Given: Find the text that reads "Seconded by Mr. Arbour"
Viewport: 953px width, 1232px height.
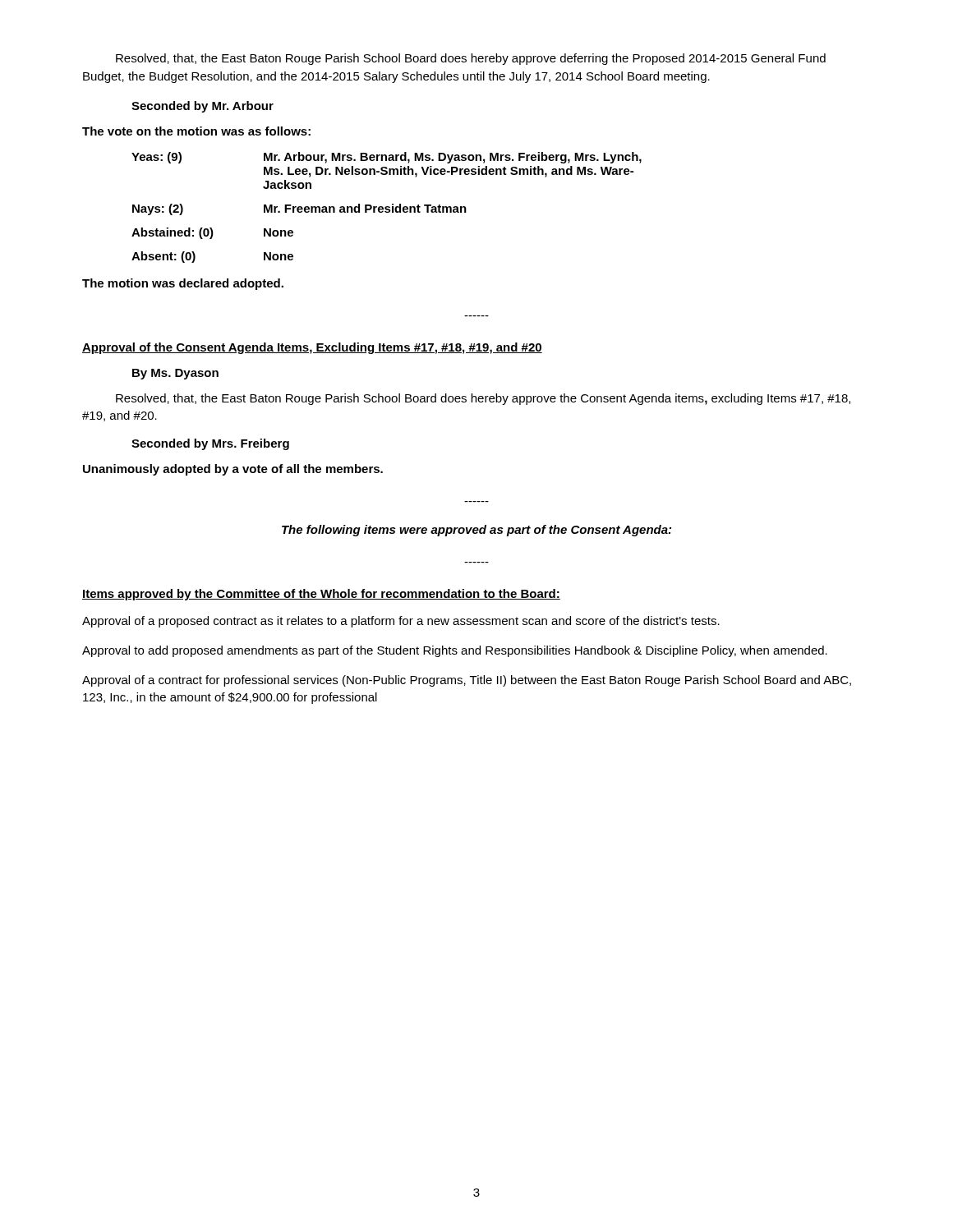Looking at the screenshot, I should (x=202, y=105).
